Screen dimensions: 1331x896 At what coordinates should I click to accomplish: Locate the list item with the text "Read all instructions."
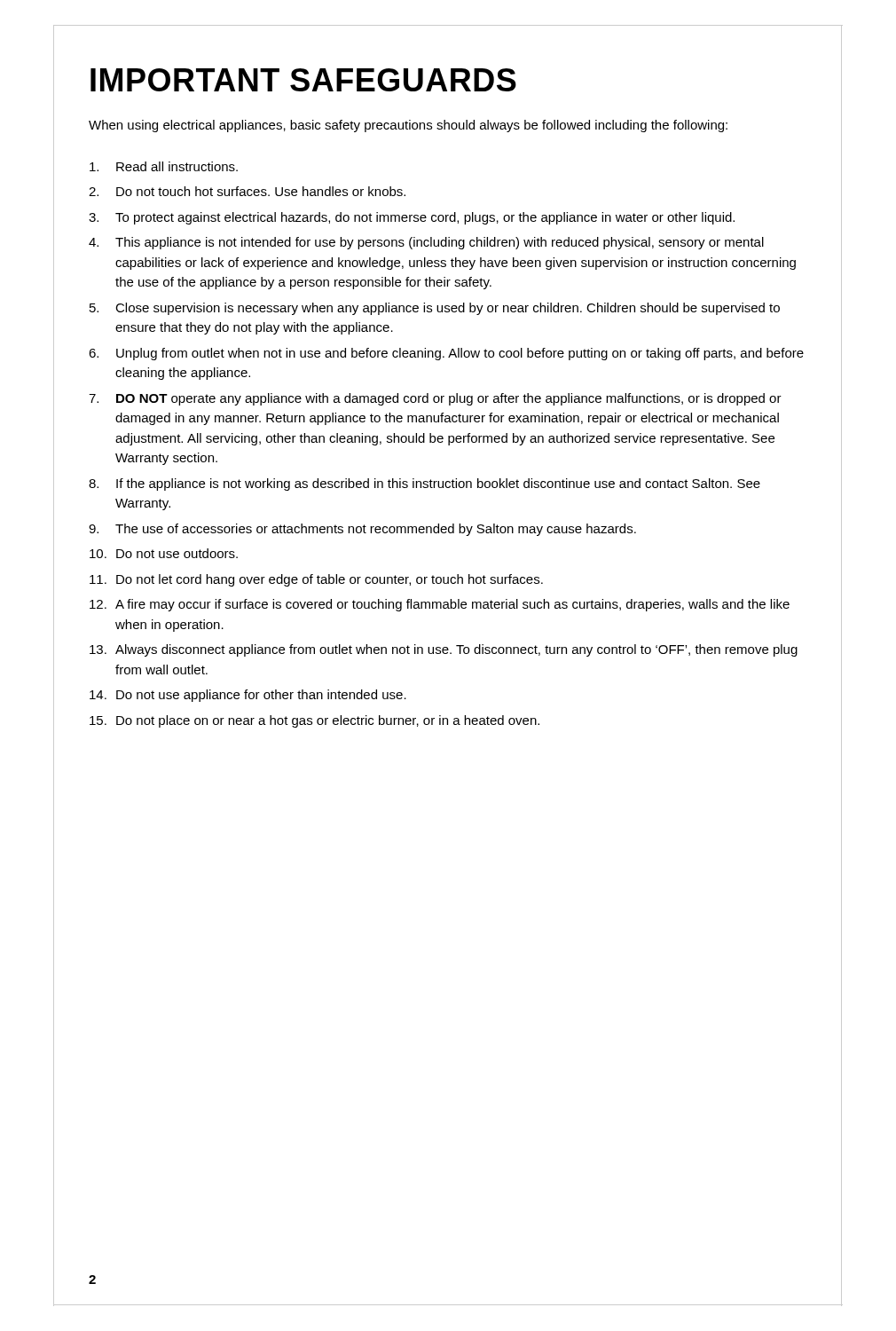164,166
